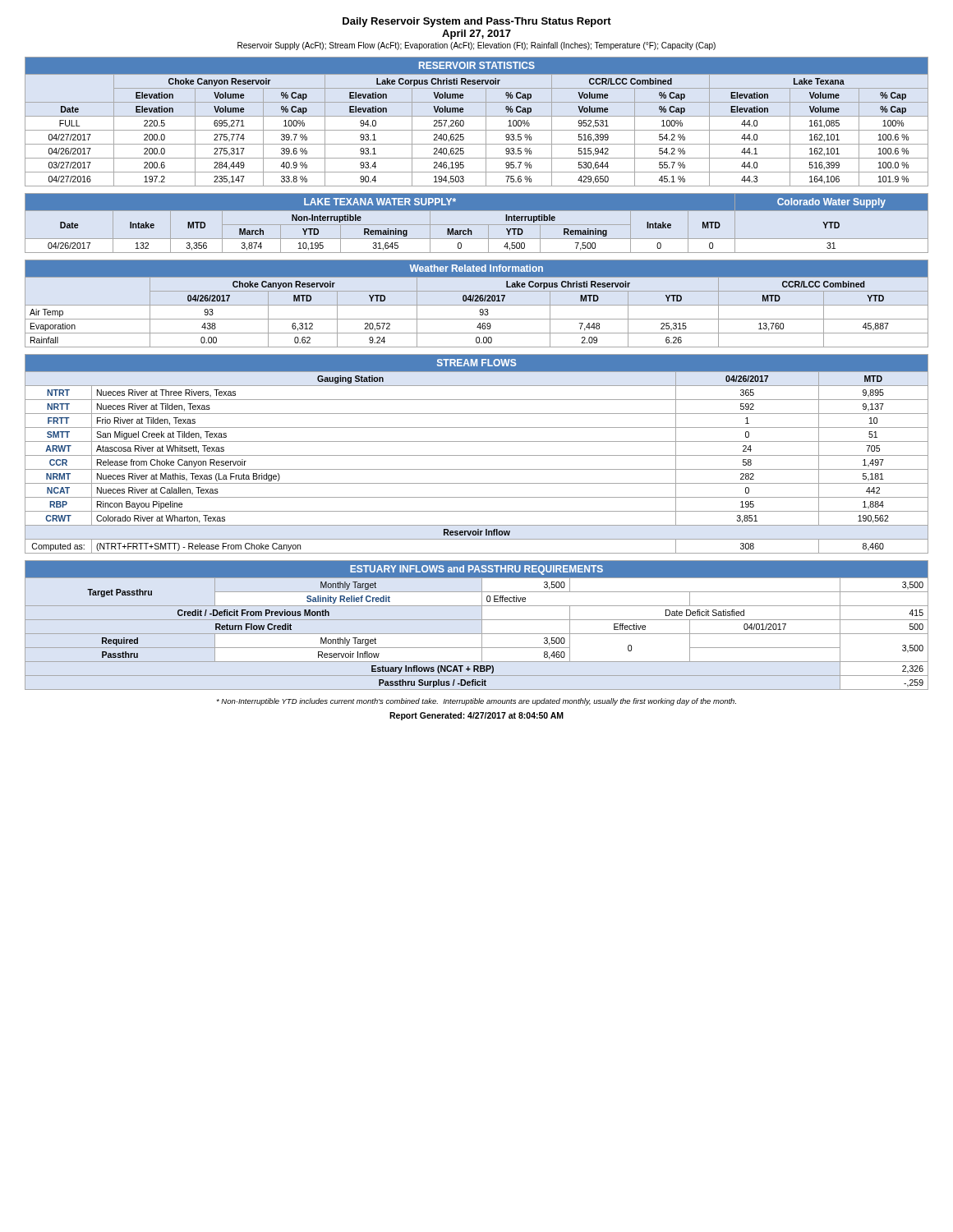Click on the table containing "Passthru Surplus / -Deficit"
This screenshot has width=953, height=1232.
(476, 625)
